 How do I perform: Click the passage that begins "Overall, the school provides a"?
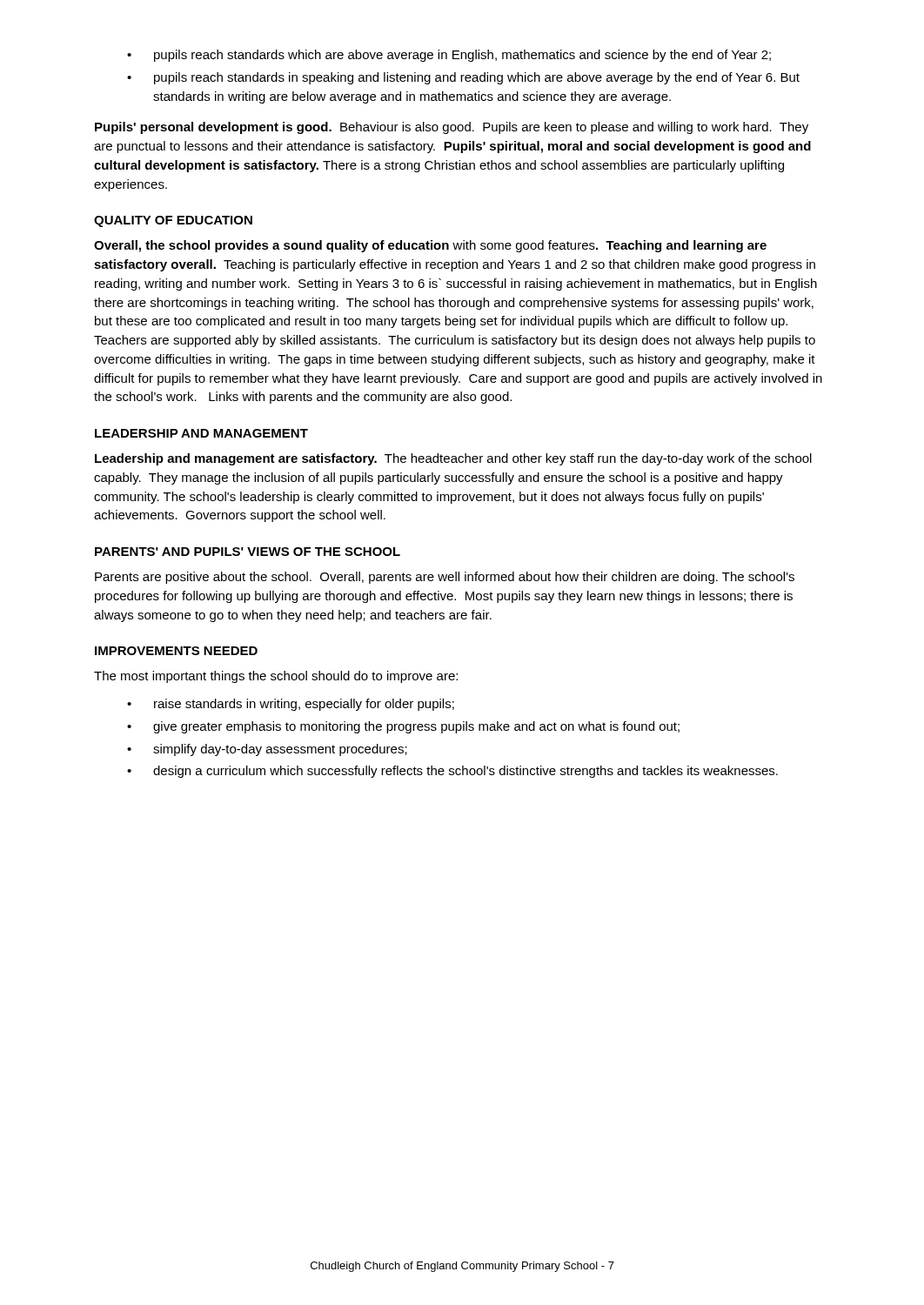[458, 321]
